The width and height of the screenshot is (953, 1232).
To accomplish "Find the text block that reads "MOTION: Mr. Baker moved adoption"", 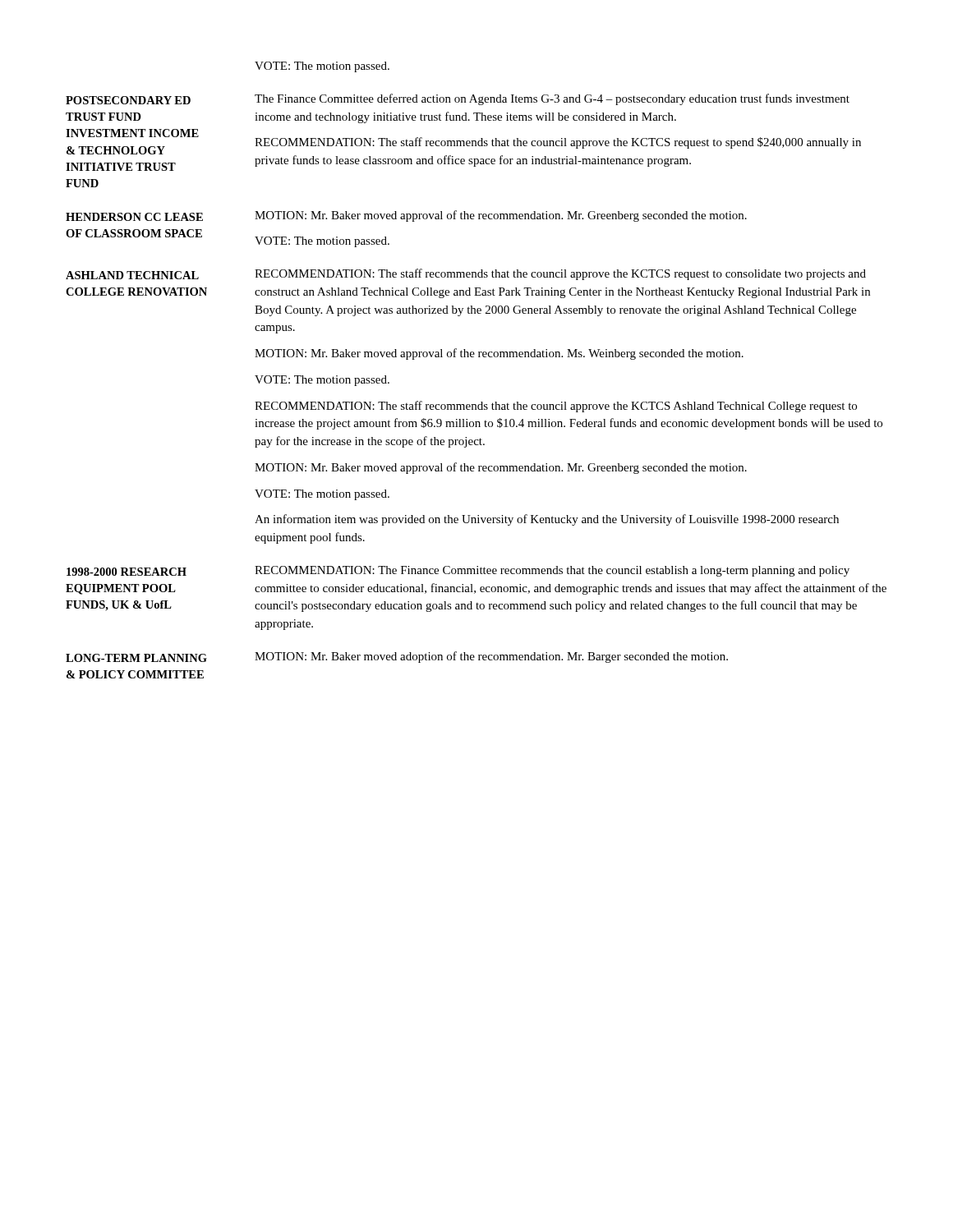I will click(571, 657).
